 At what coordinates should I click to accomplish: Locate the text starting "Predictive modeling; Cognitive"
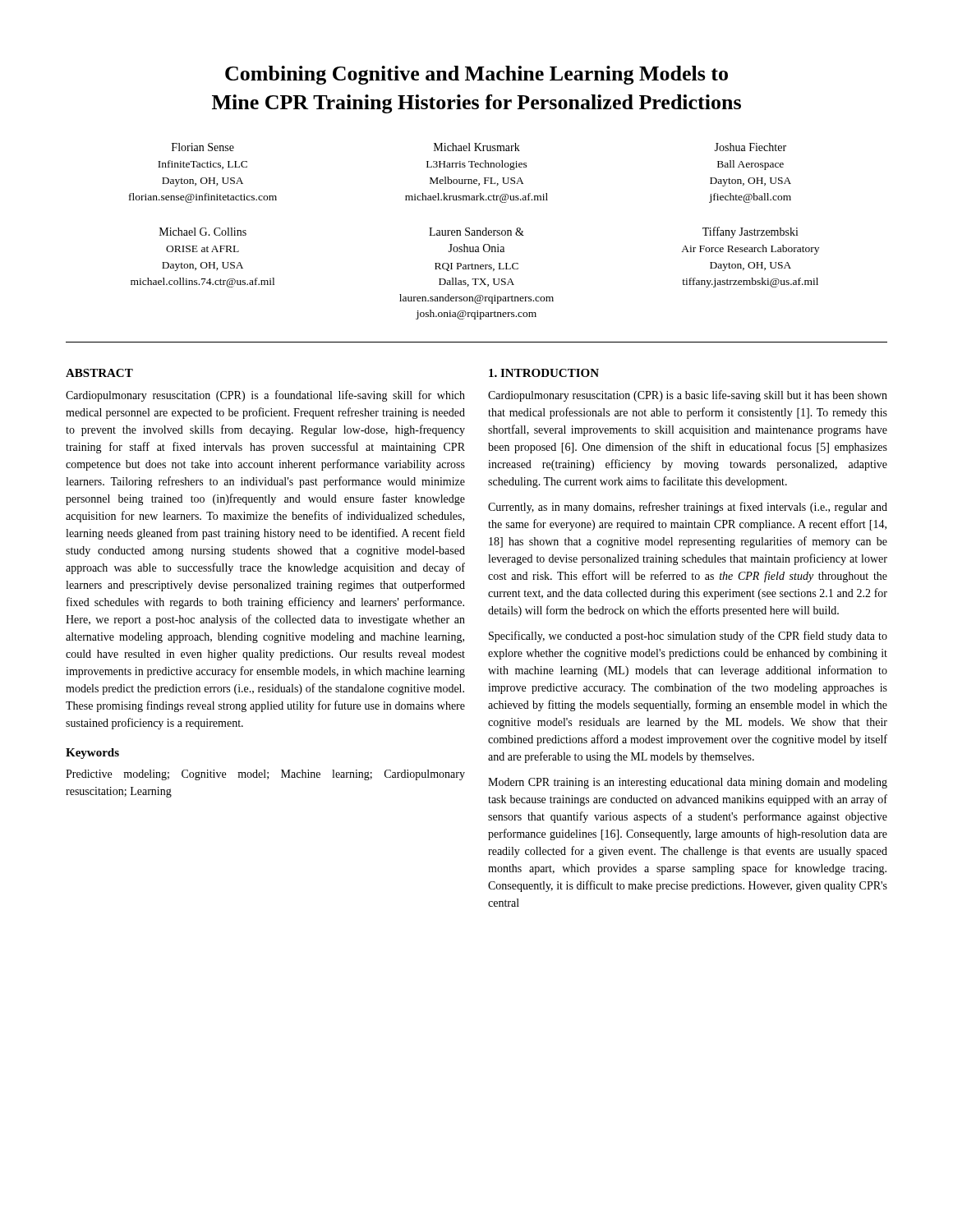265,783
